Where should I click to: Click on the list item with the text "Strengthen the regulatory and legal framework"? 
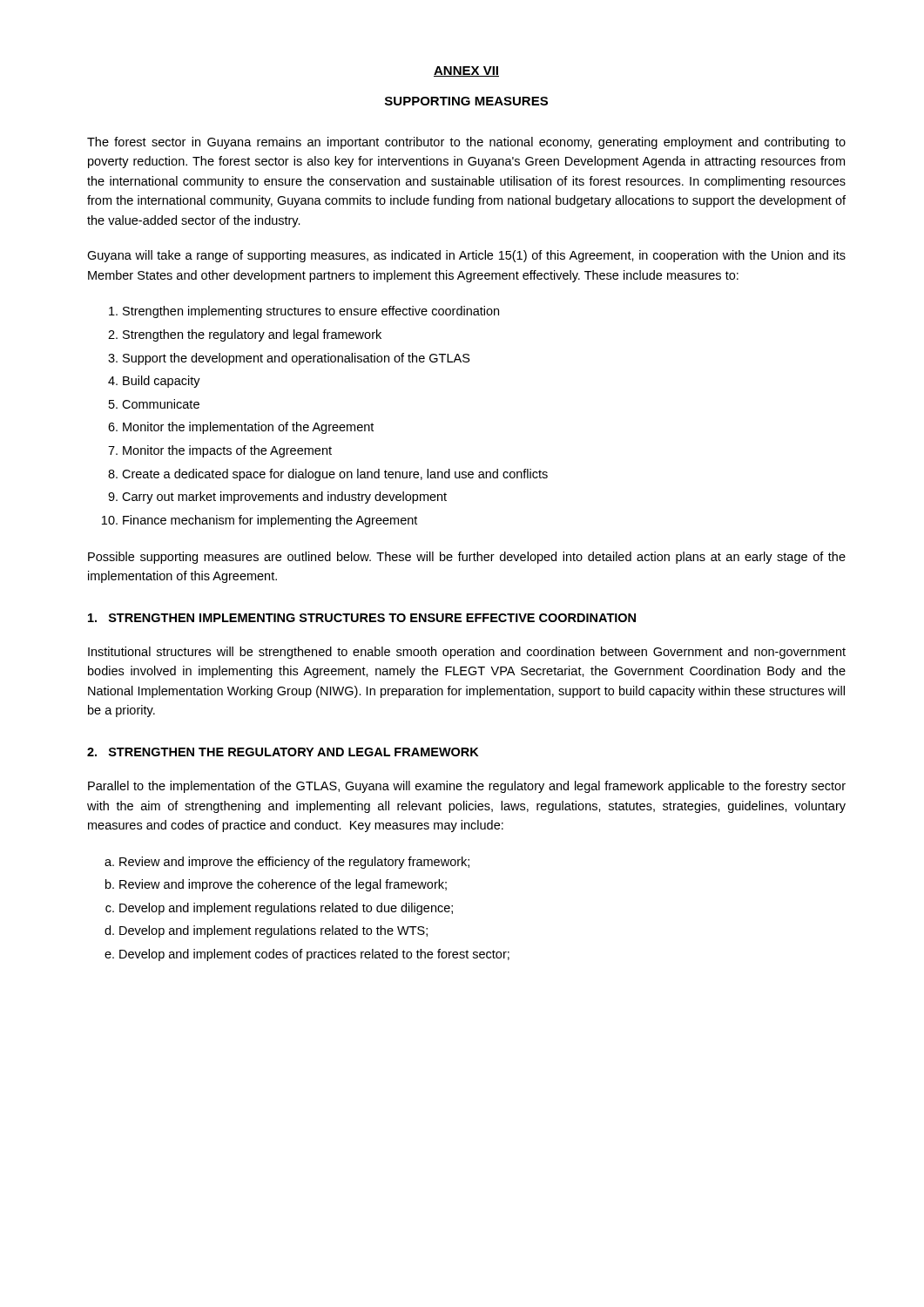pyautogui.click(x=252, y=335)
